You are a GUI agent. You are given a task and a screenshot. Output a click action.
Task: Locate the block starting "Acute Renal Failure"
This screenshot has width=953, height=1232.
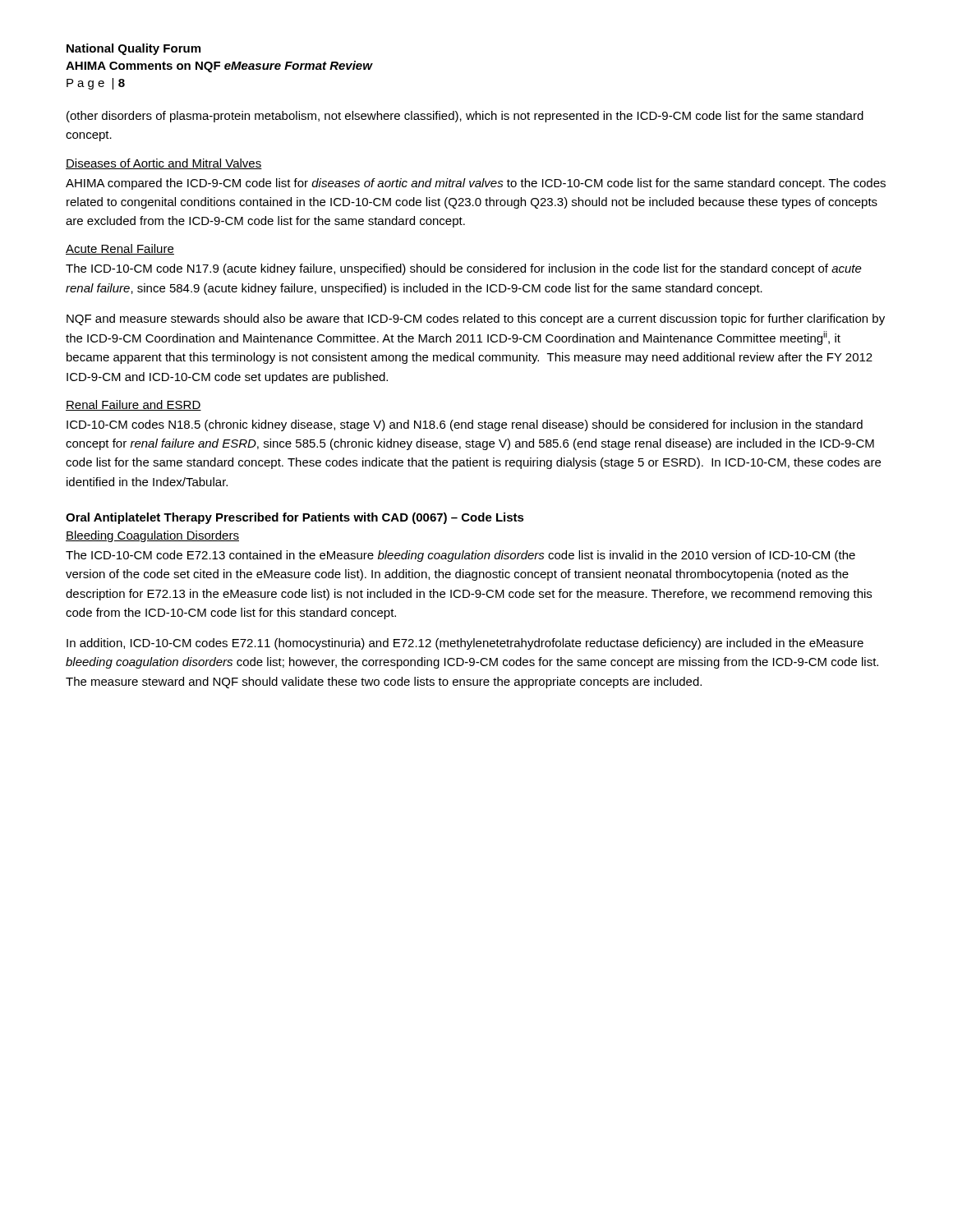tap(120, 249)
